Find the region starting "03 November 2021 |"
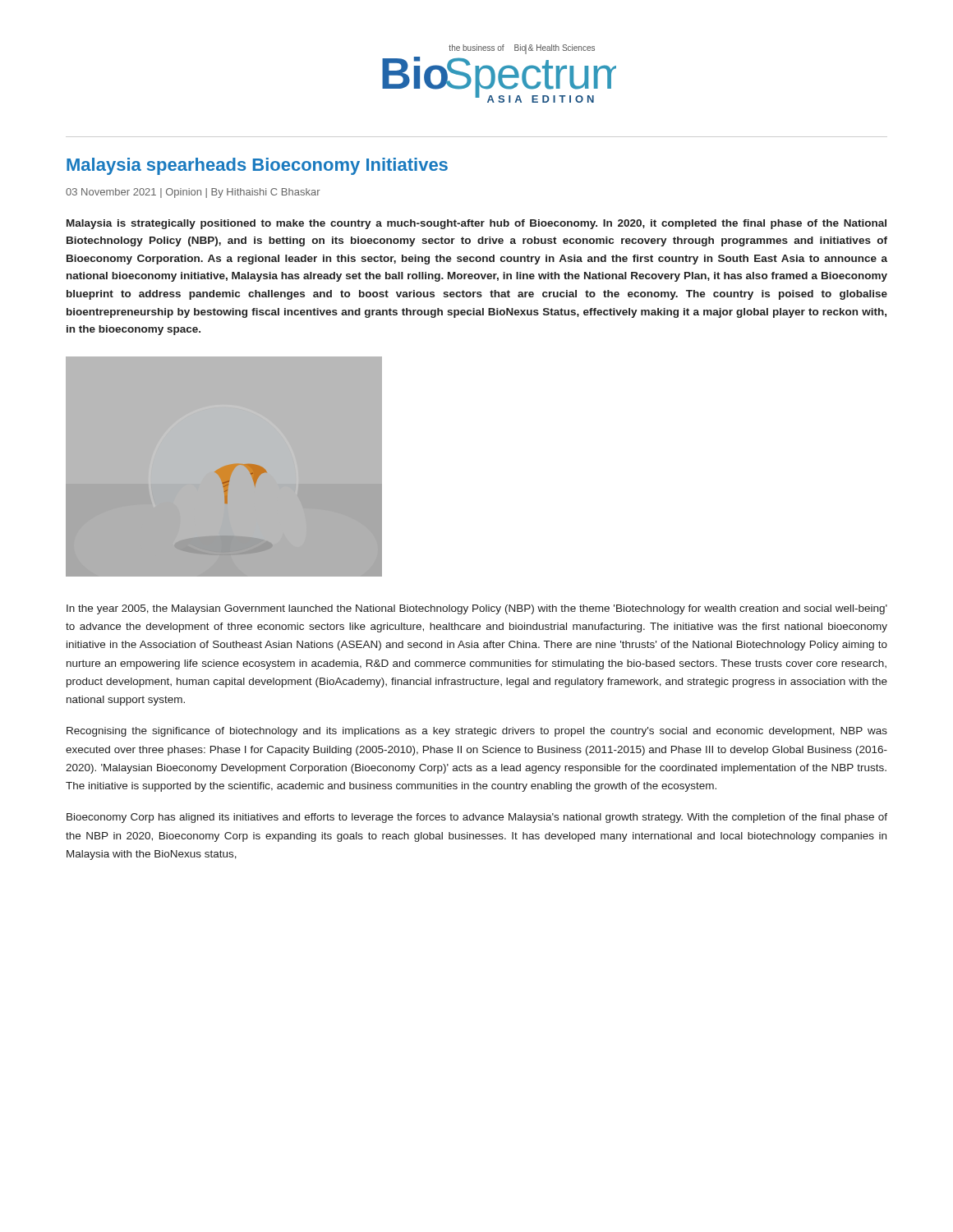Image resolution: width=953 pixels, height=1232 pixels. (x=193, y=191)
